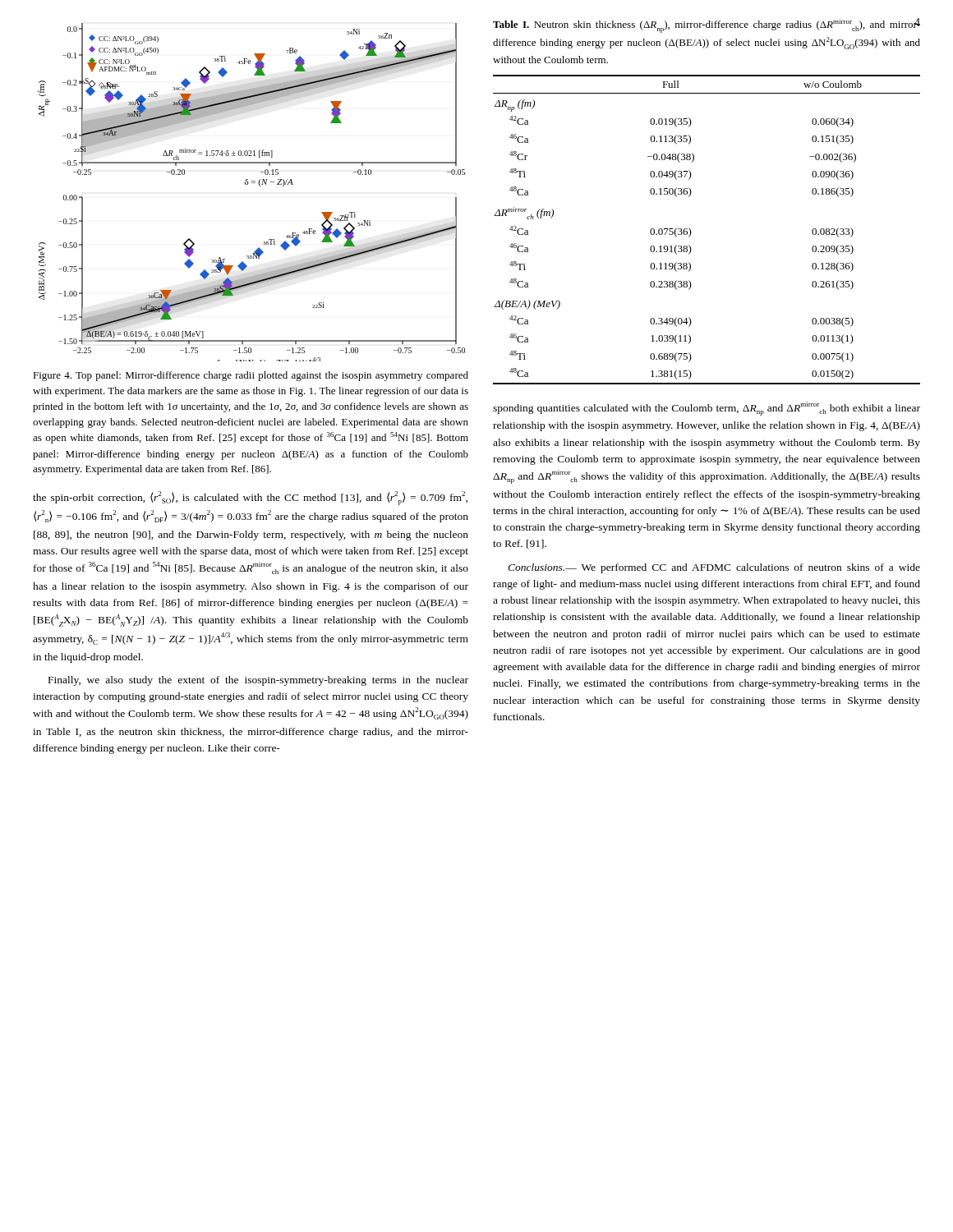This screenshot has height=1232, width=953.
Task: Click on the text block with the text "sponding quantities calculated with the Coulomb term,"
Action: (x=707, y=562)
